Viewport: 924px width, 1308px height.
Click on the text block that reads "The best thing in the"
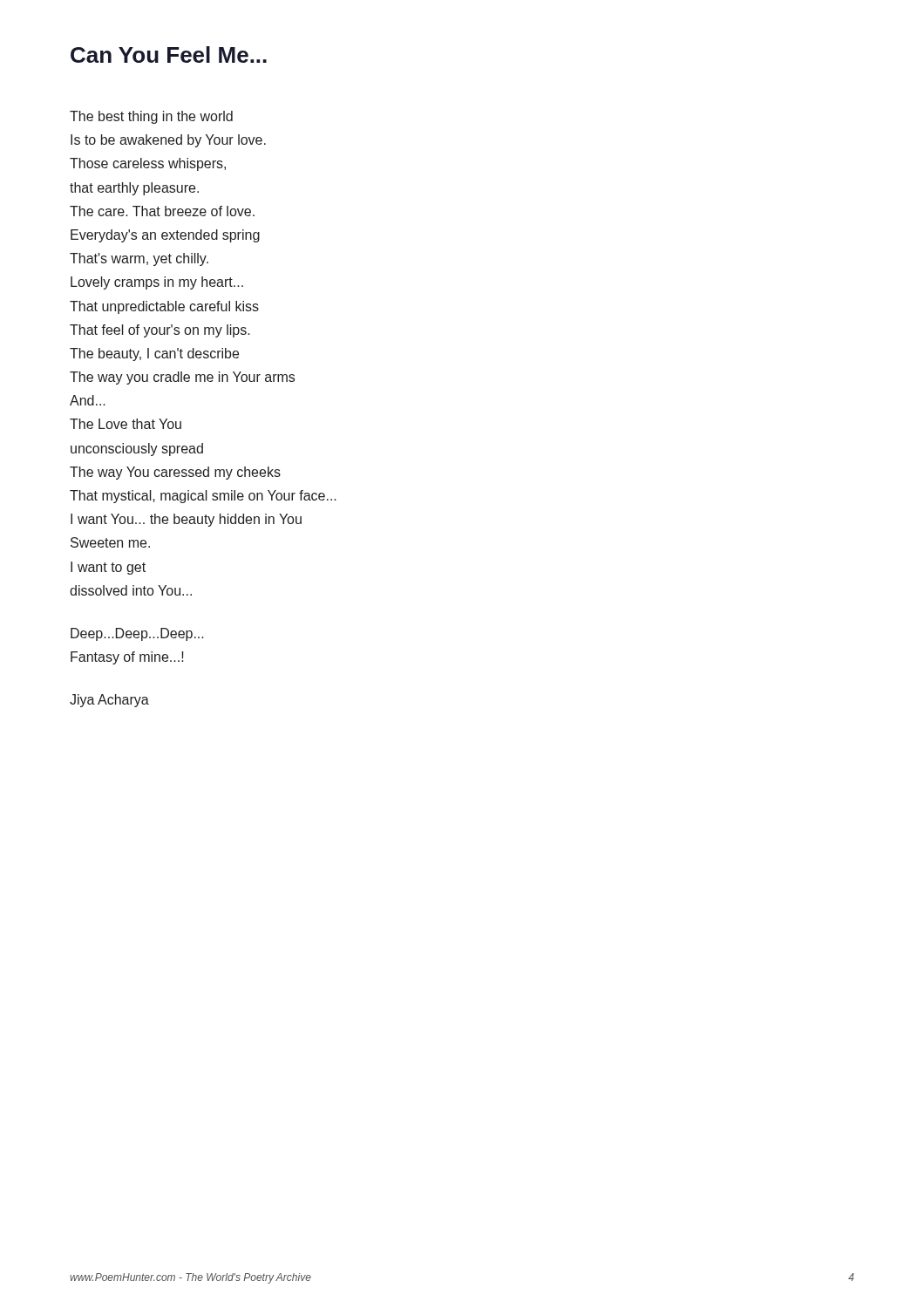click(x=151, y=117)
